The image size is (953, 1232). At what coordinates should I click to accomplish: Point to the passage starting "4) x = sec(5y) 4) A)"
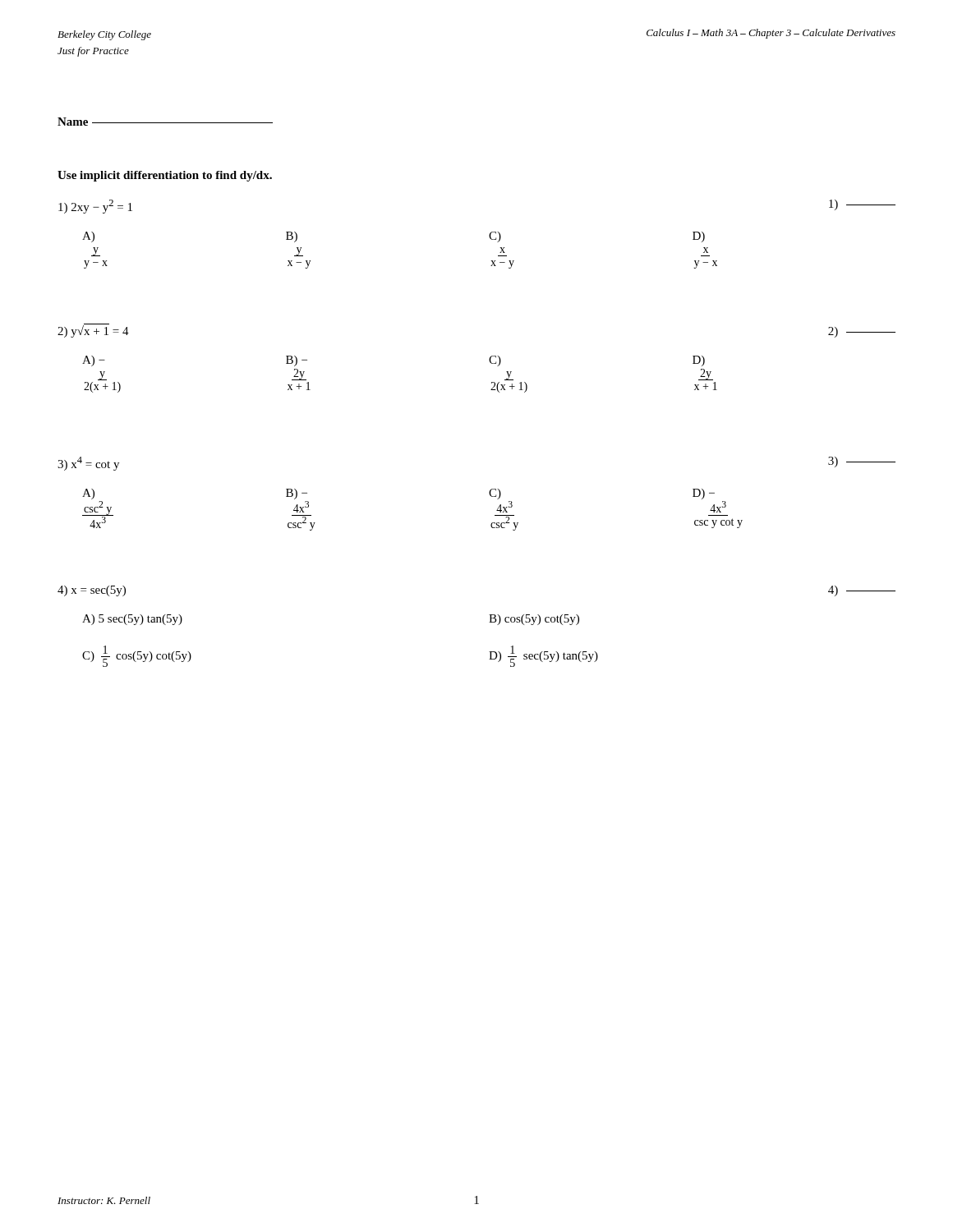[x=92, y=591]
